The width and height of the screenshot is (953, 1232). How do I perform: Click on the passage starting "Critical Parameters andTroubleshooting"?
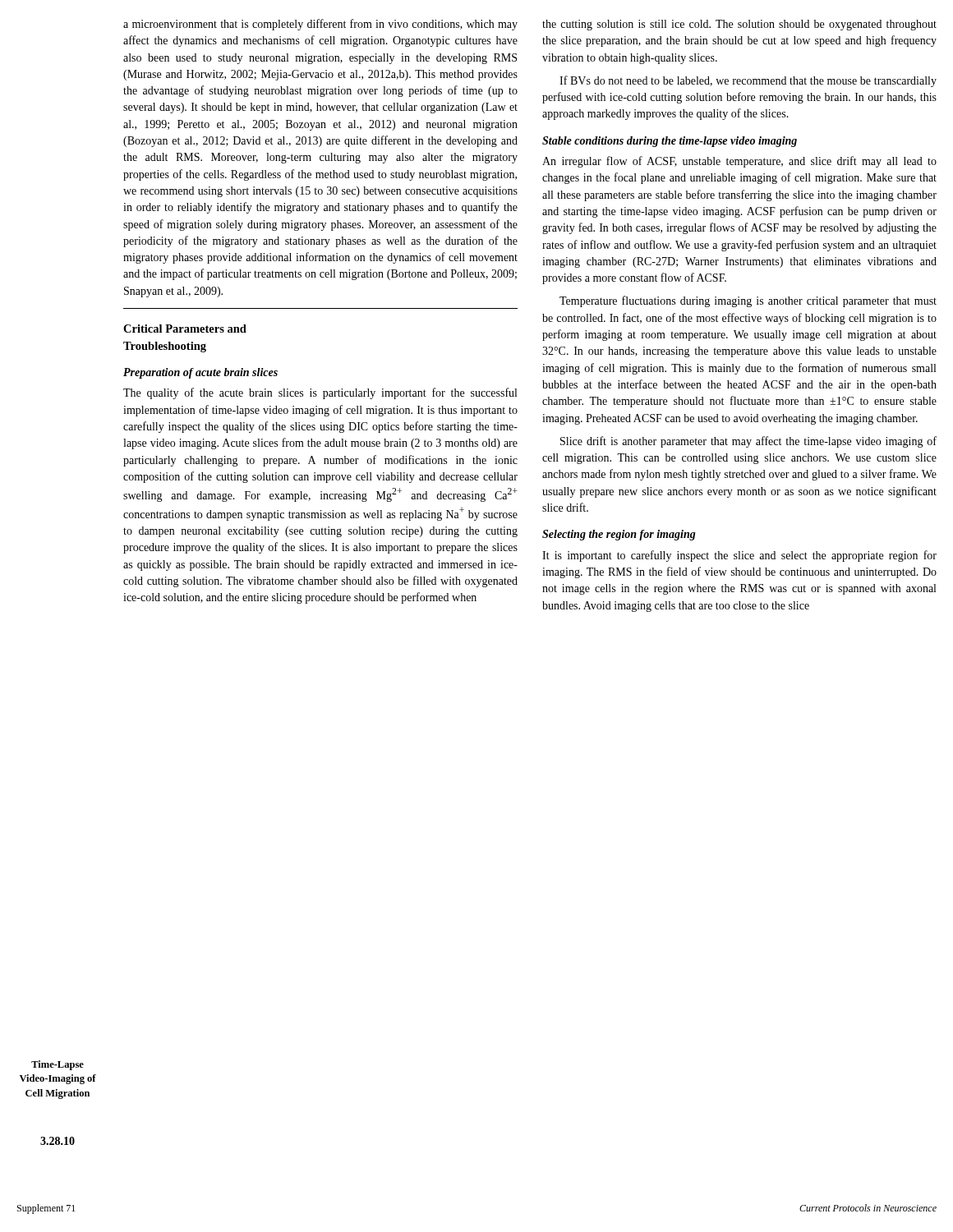(x=185, y=337)
